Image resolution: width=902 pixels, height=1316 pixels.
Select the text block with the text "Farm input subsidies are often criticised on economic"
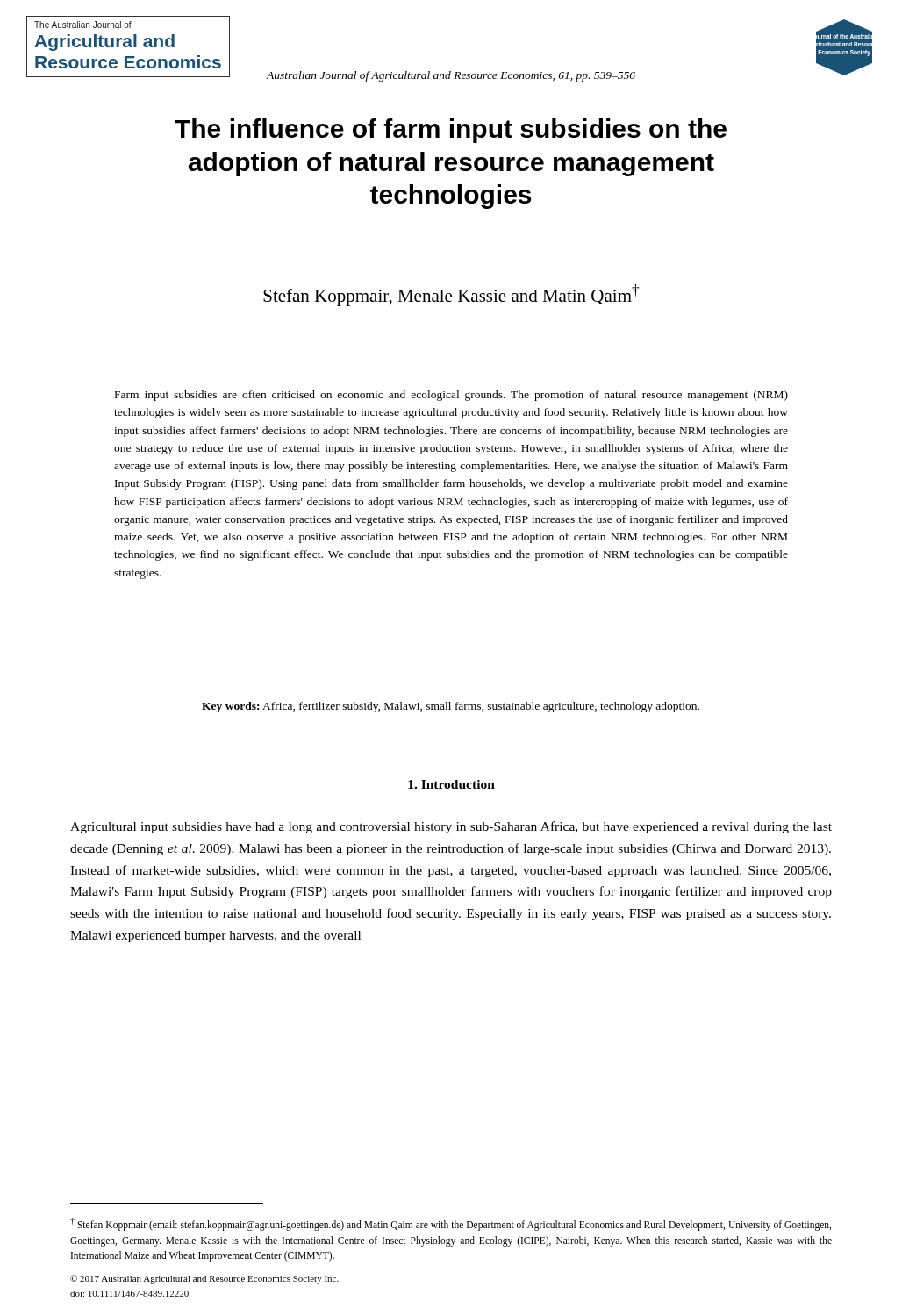[451, 483]
